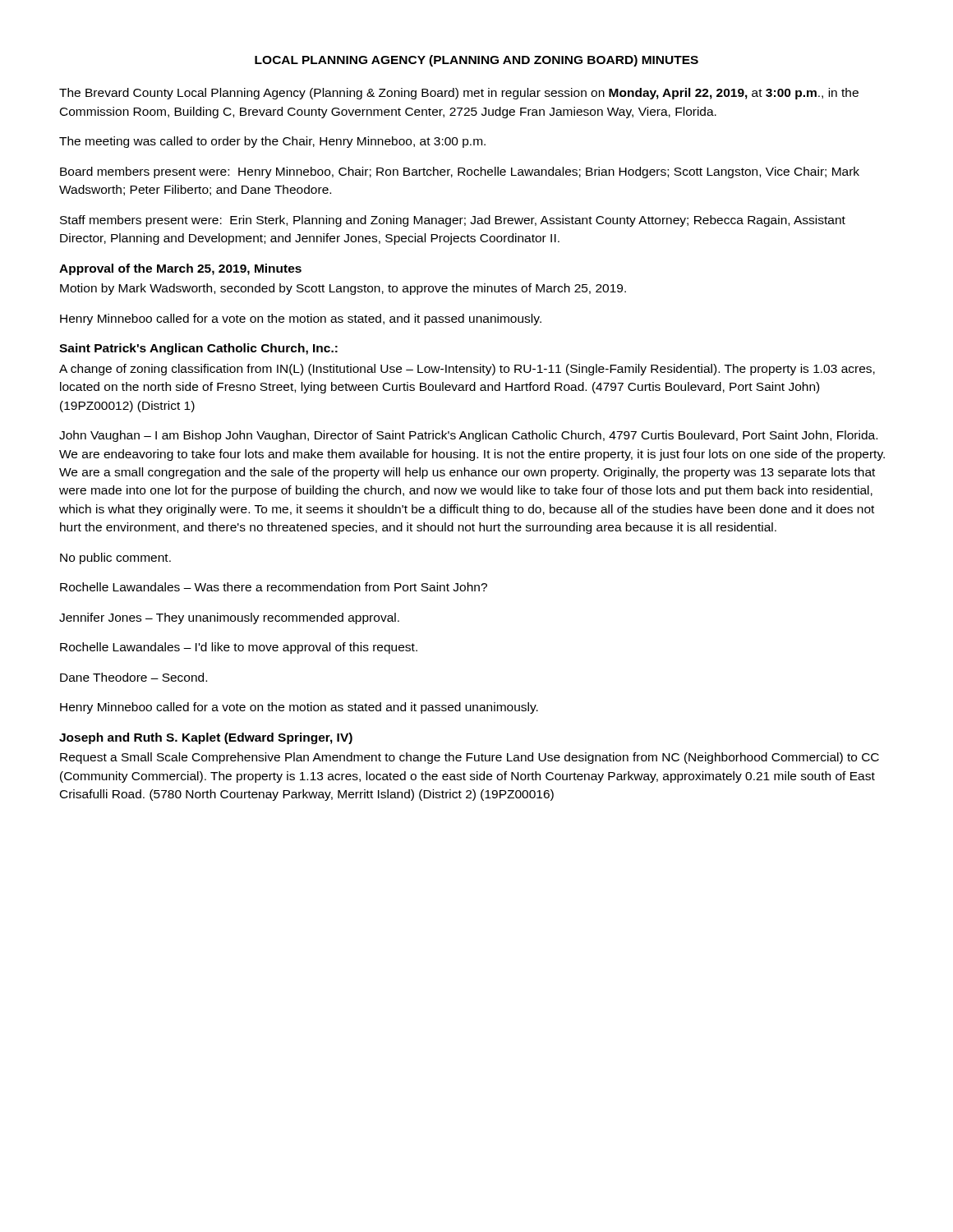Viewport: 953px width, 1232px height.
Task: Find the block on this page that starts "Rochelle Lawandales – I'd like to move"
Action: point(239,647)
